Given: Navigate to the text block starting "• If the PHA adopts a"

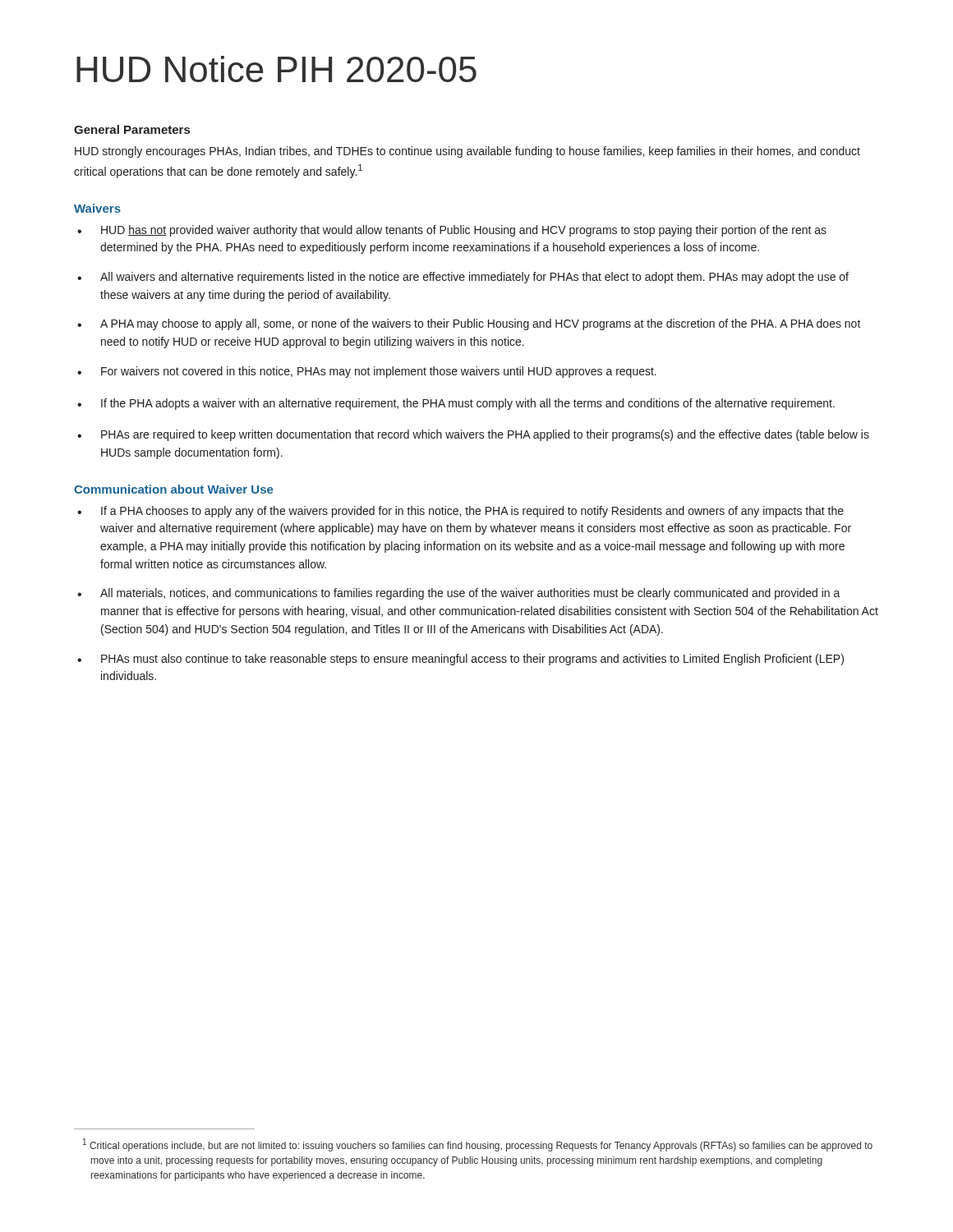Looking at the screenshot, I should click(x=476, y=405).
